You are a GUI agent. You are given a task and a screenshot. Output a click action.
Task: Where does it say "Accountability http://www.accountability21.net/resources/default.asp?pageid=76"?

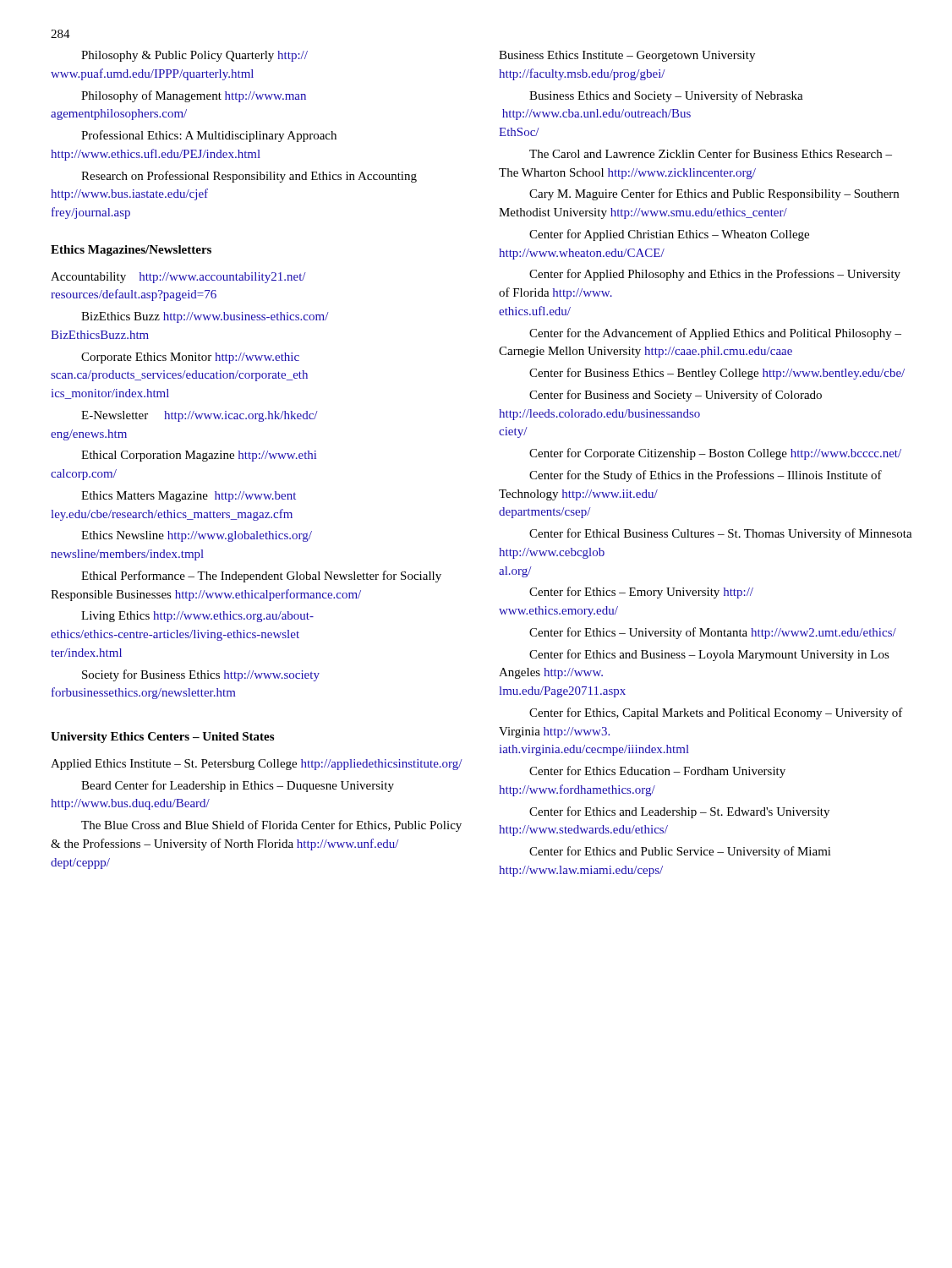coord(178,285)
